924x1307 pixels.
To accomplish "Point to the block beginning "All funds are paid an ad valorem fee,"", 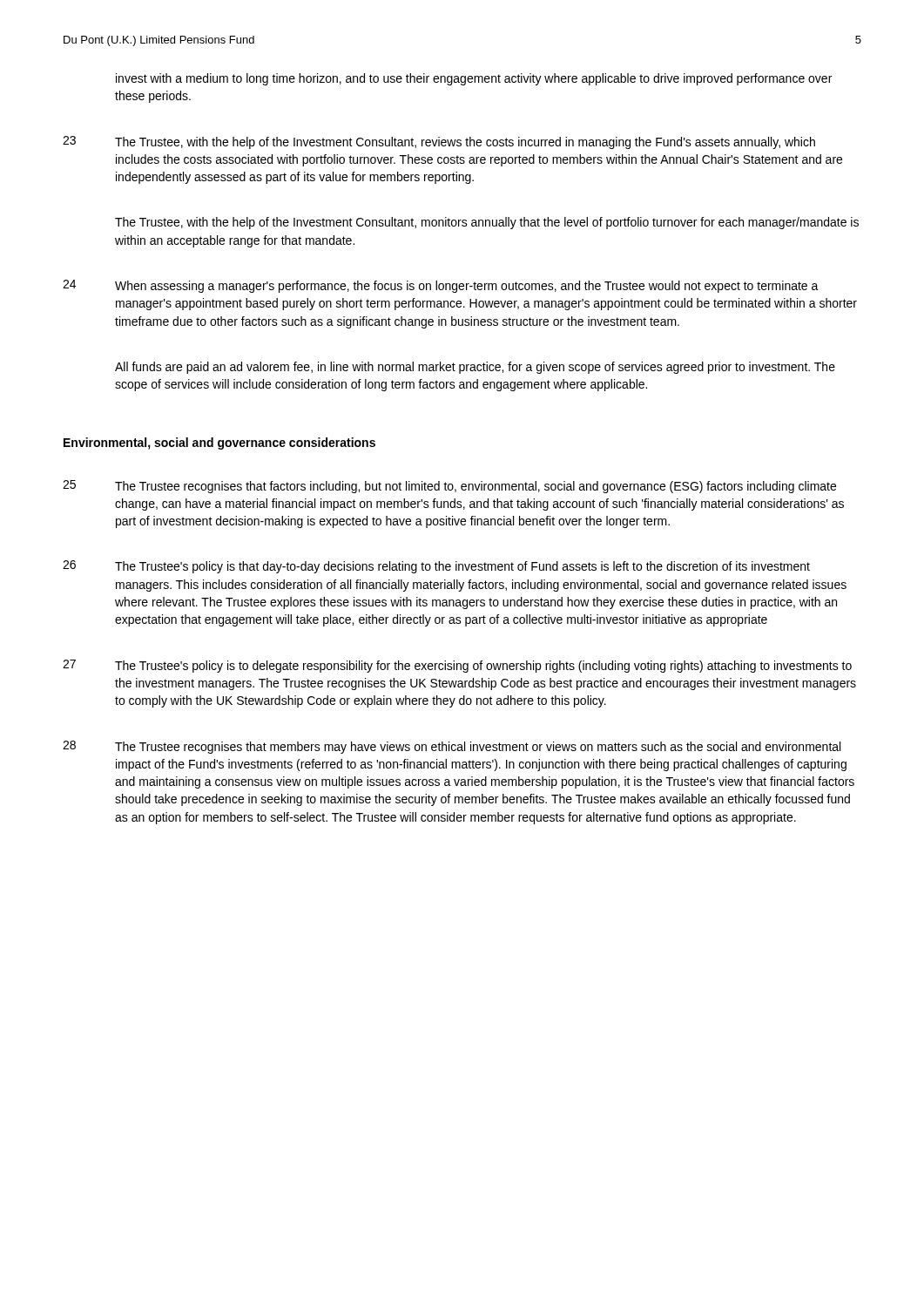I will [x=475, y=376].
